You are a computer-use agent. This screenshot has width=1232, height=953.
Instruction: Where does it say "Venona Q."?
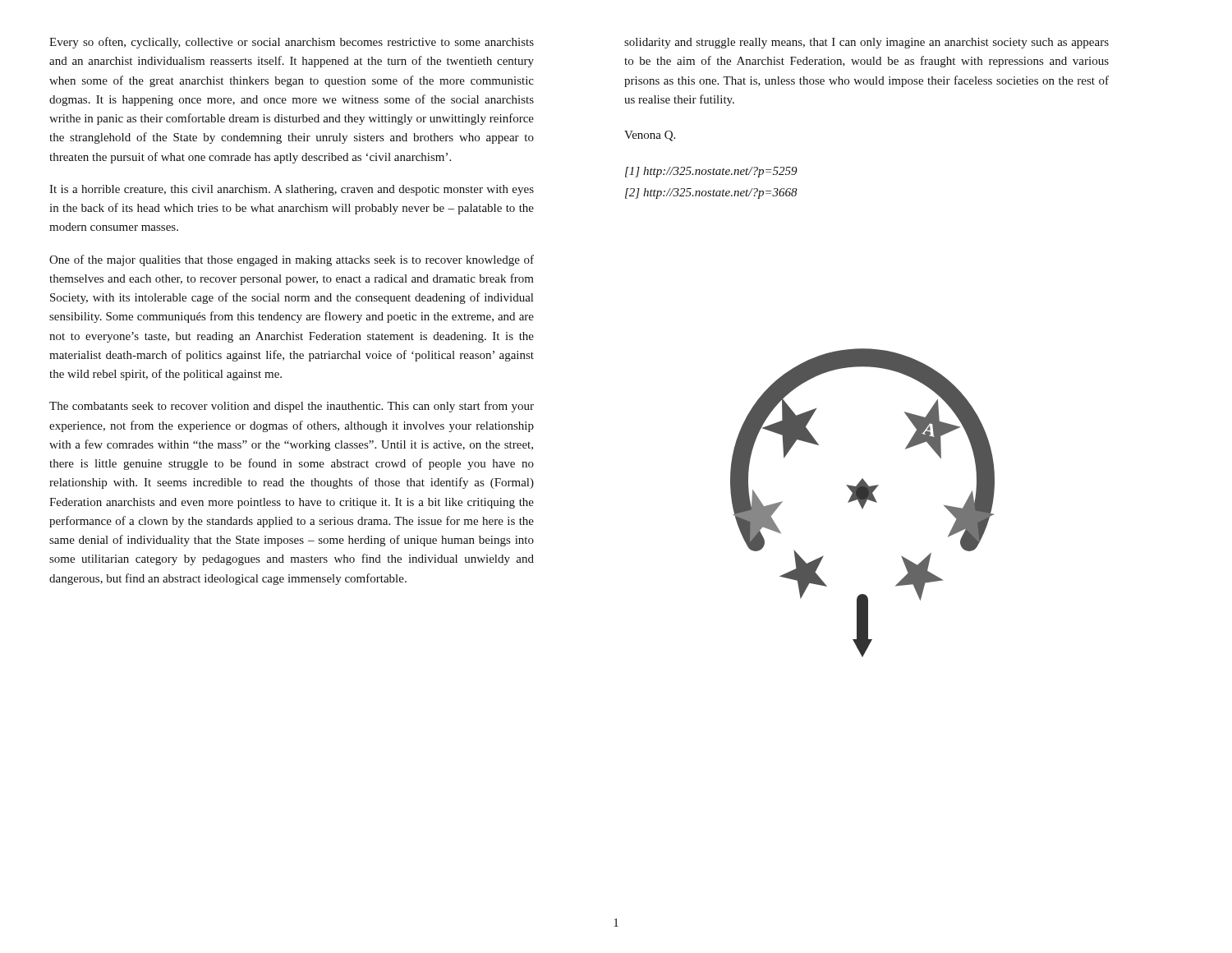(650, 135)
